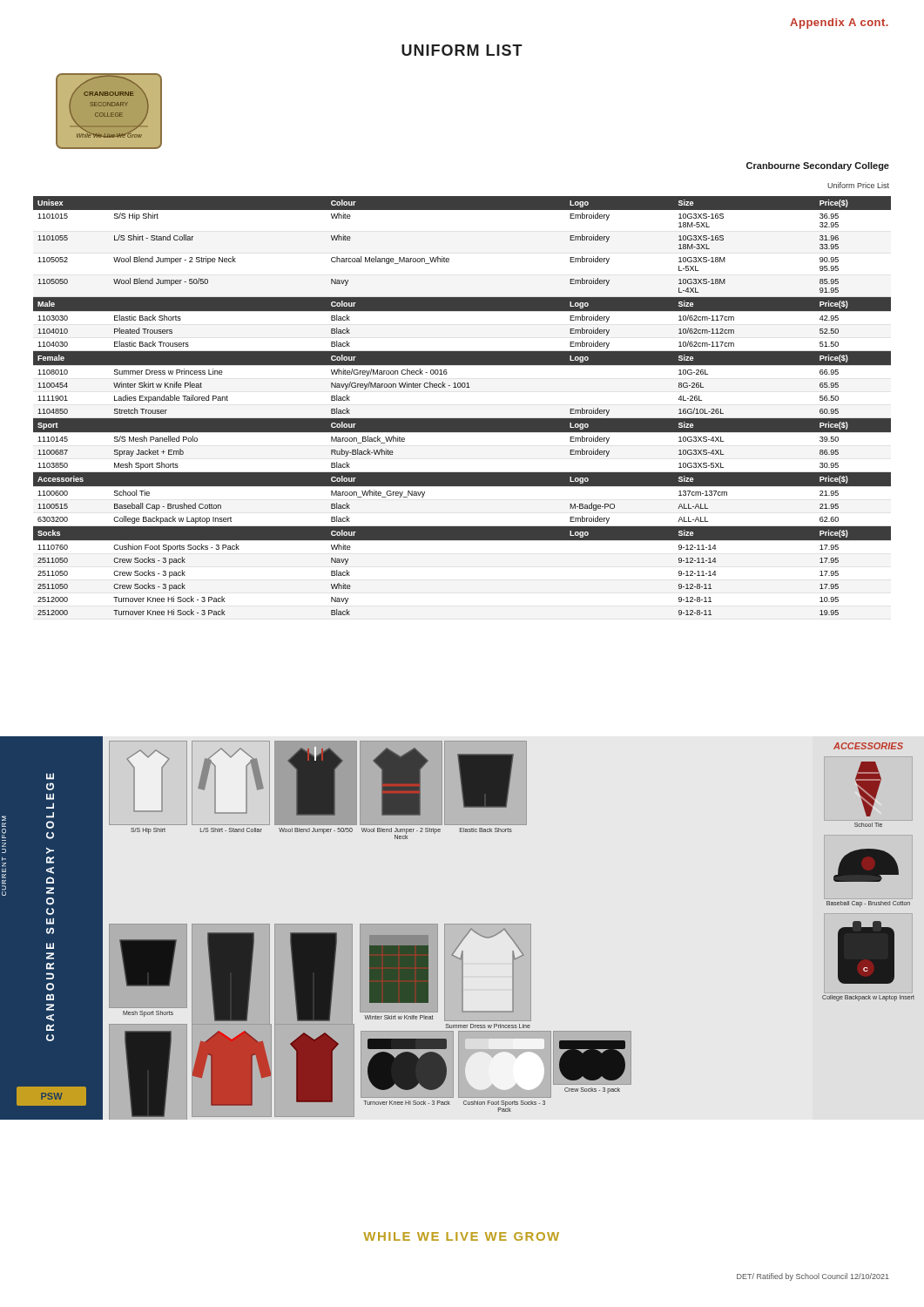Select the photo
The height and width of the screenshot is (1307, 924).
click(x=462, y=928)
